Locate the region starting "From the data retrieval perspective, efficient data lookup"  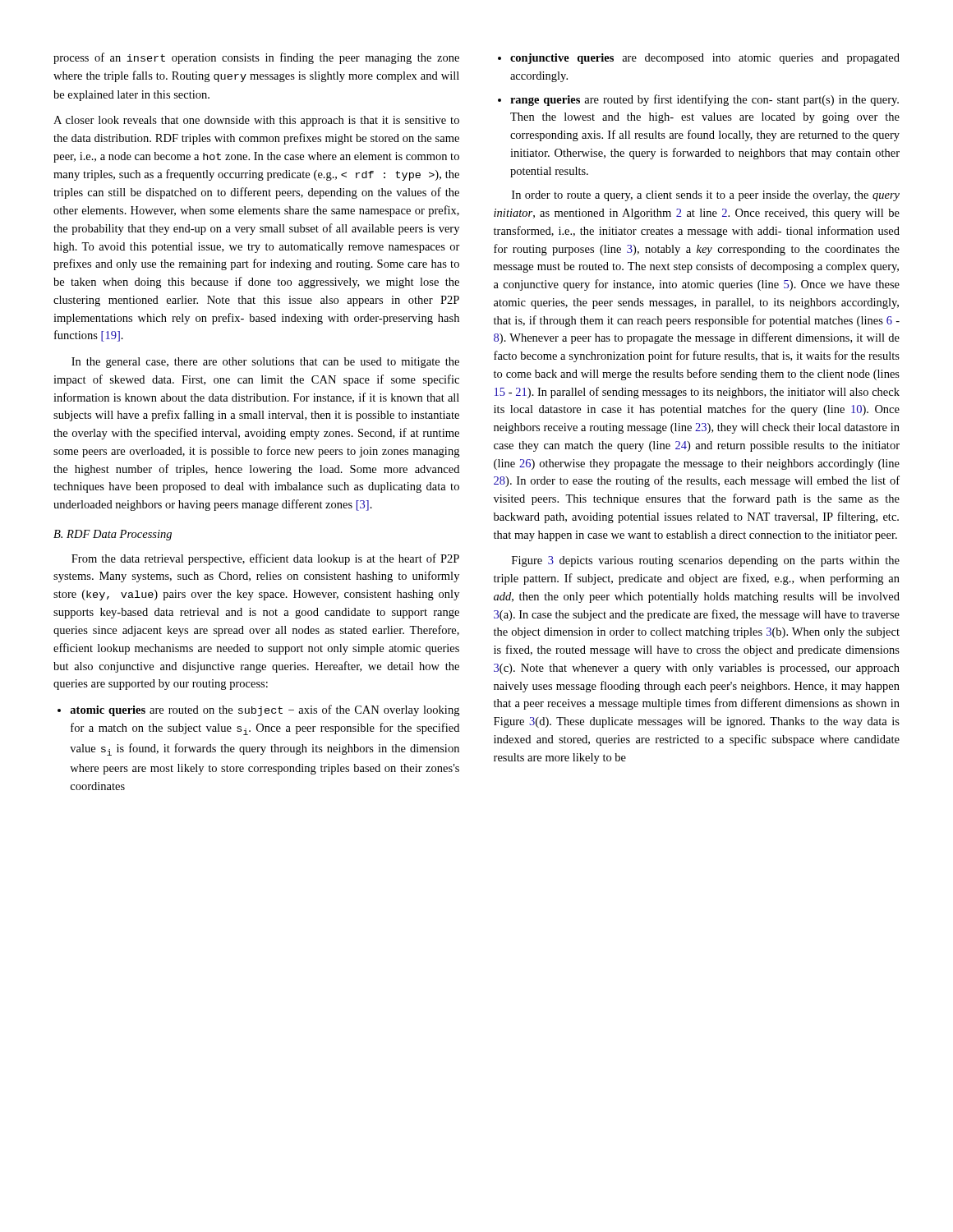tap(256, 622)
